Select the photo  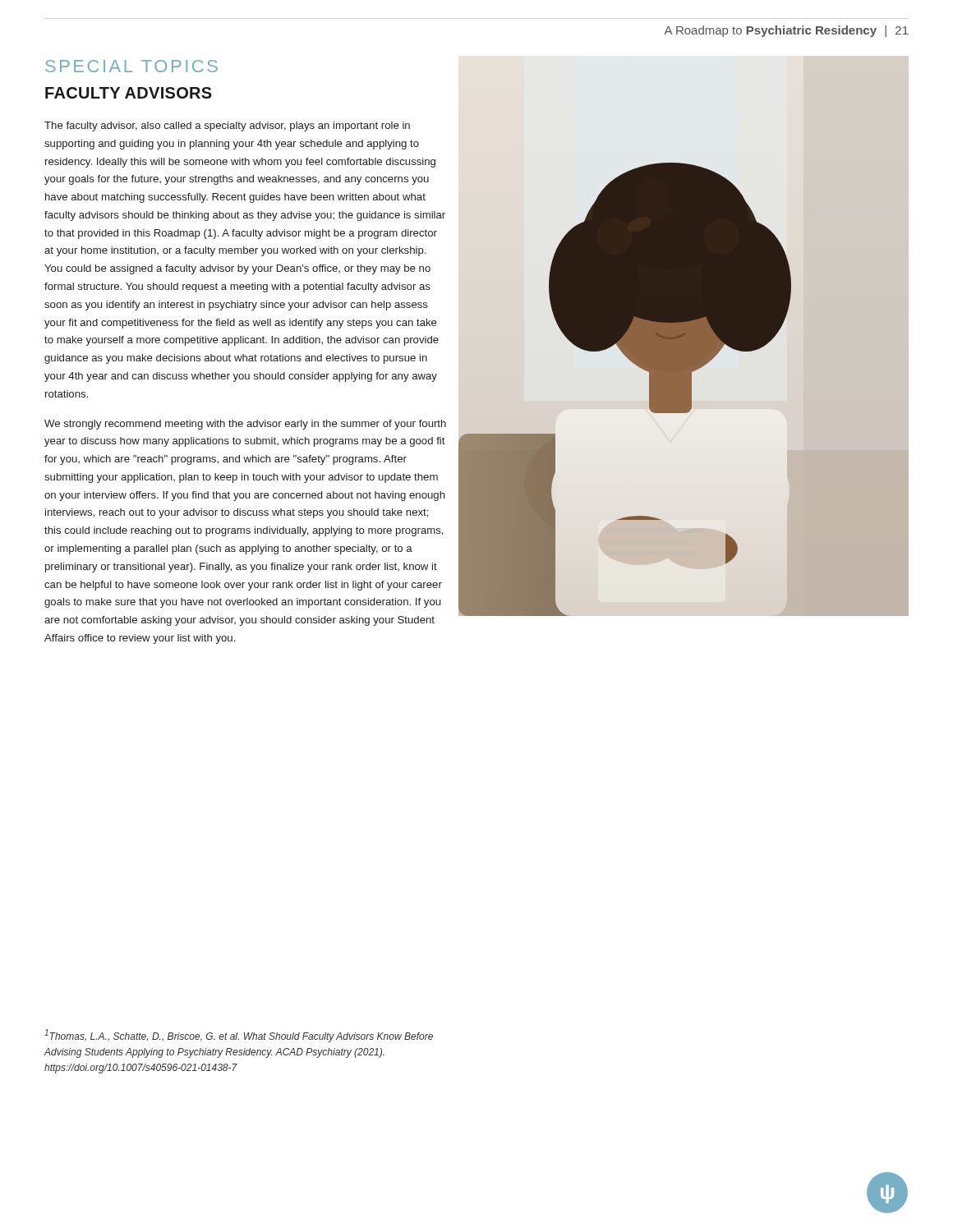pyautogui.click(x=683, y=336)
